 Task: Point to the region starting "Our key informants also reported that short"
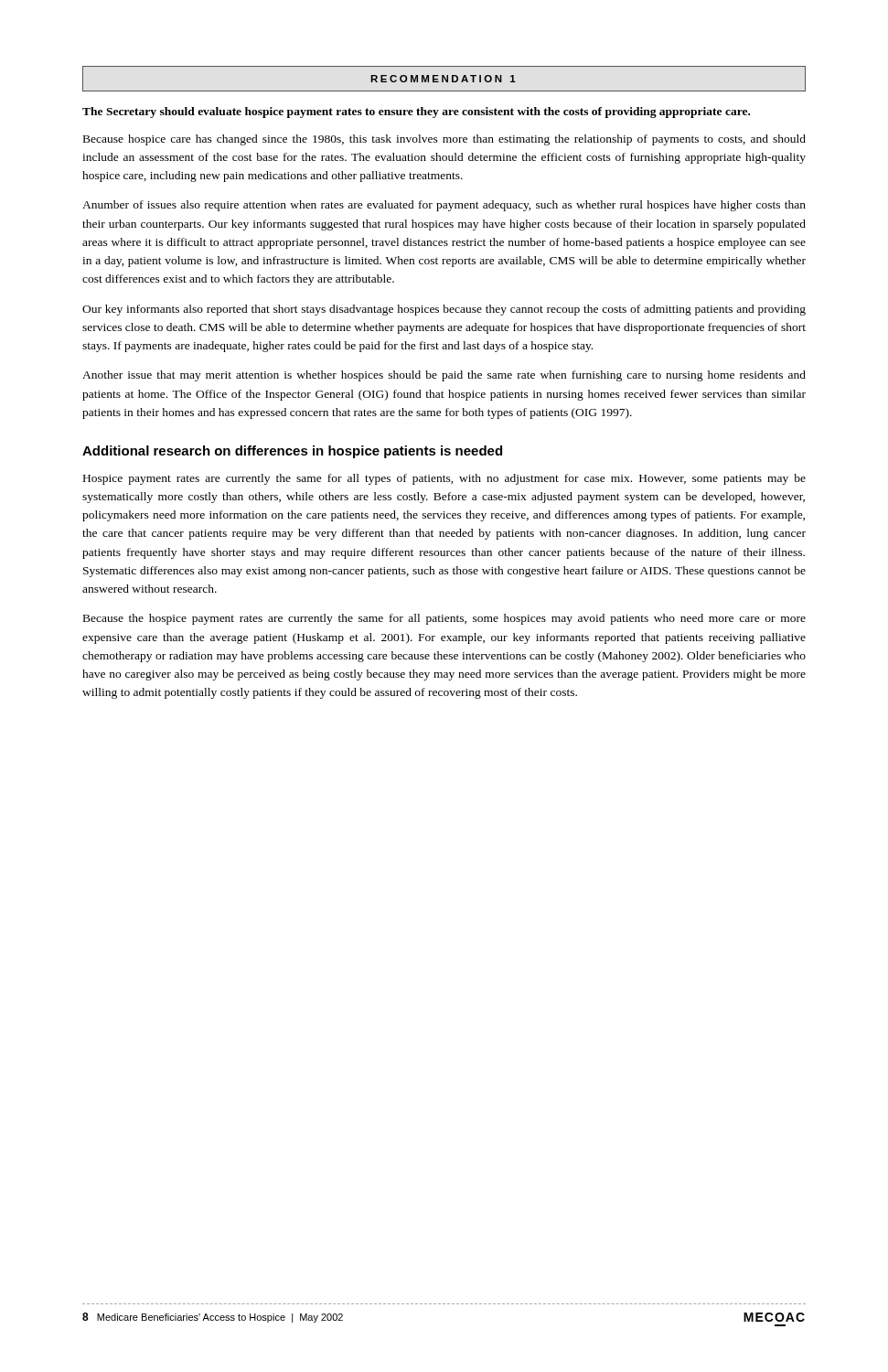pyautogui.click(x=444, y=327)
